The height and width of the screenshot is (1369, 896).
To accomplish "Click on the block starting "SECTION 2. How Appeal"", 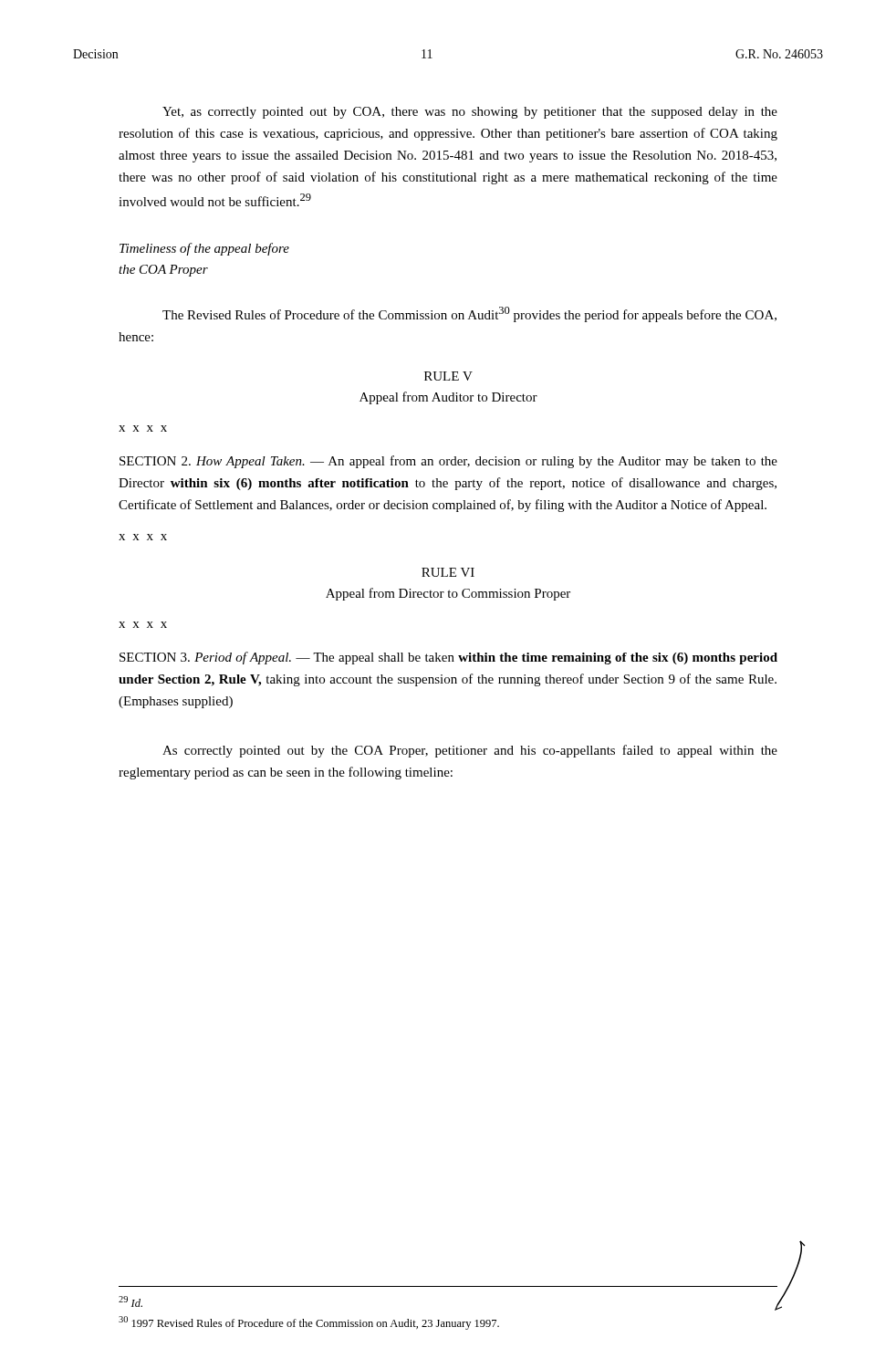I will pyautogui.click(x=448, y=483).
